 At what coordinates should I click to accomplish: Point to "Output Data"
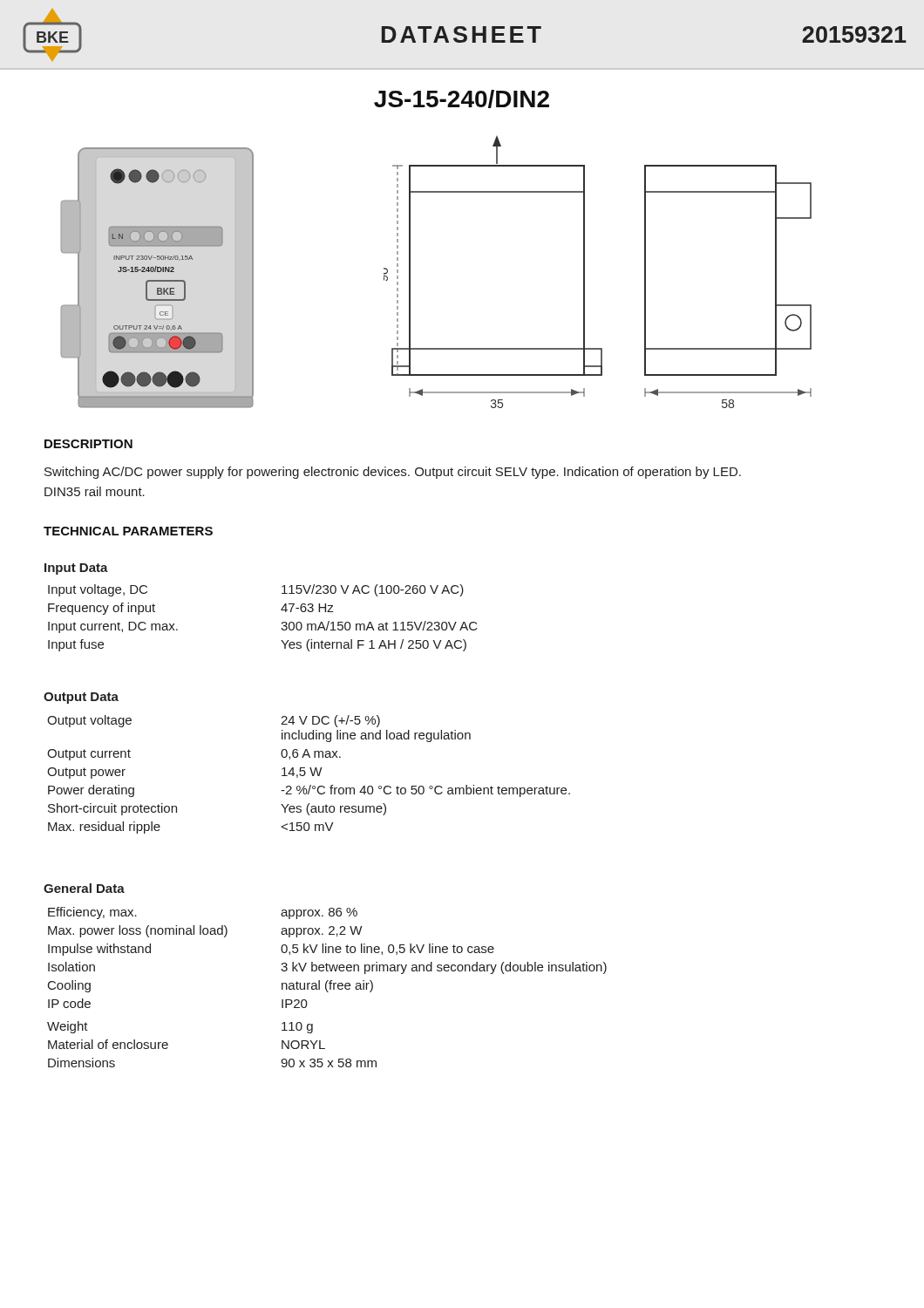(81, 696)
